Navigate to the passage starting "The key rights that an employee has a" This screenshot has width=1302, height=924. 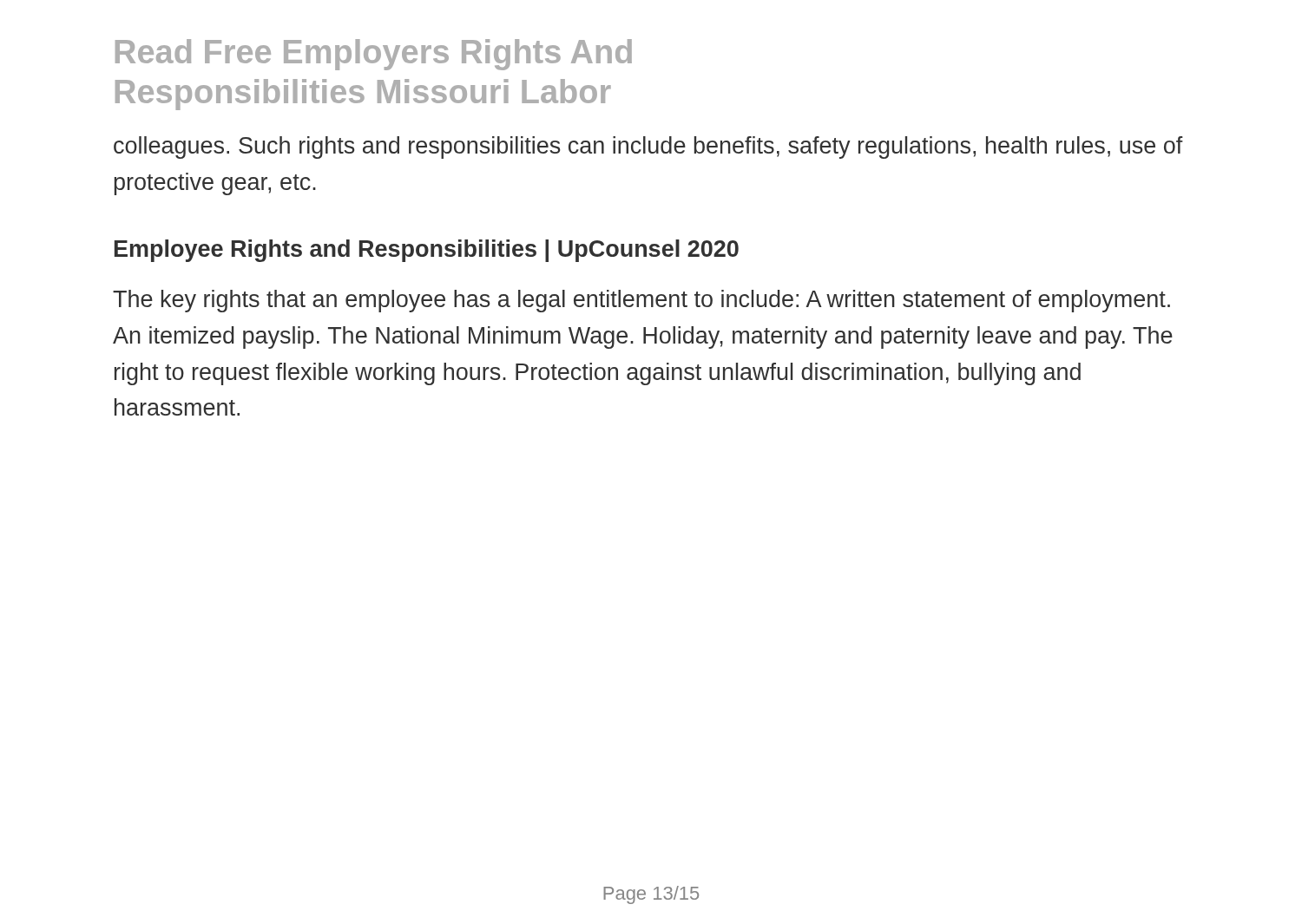643,354
